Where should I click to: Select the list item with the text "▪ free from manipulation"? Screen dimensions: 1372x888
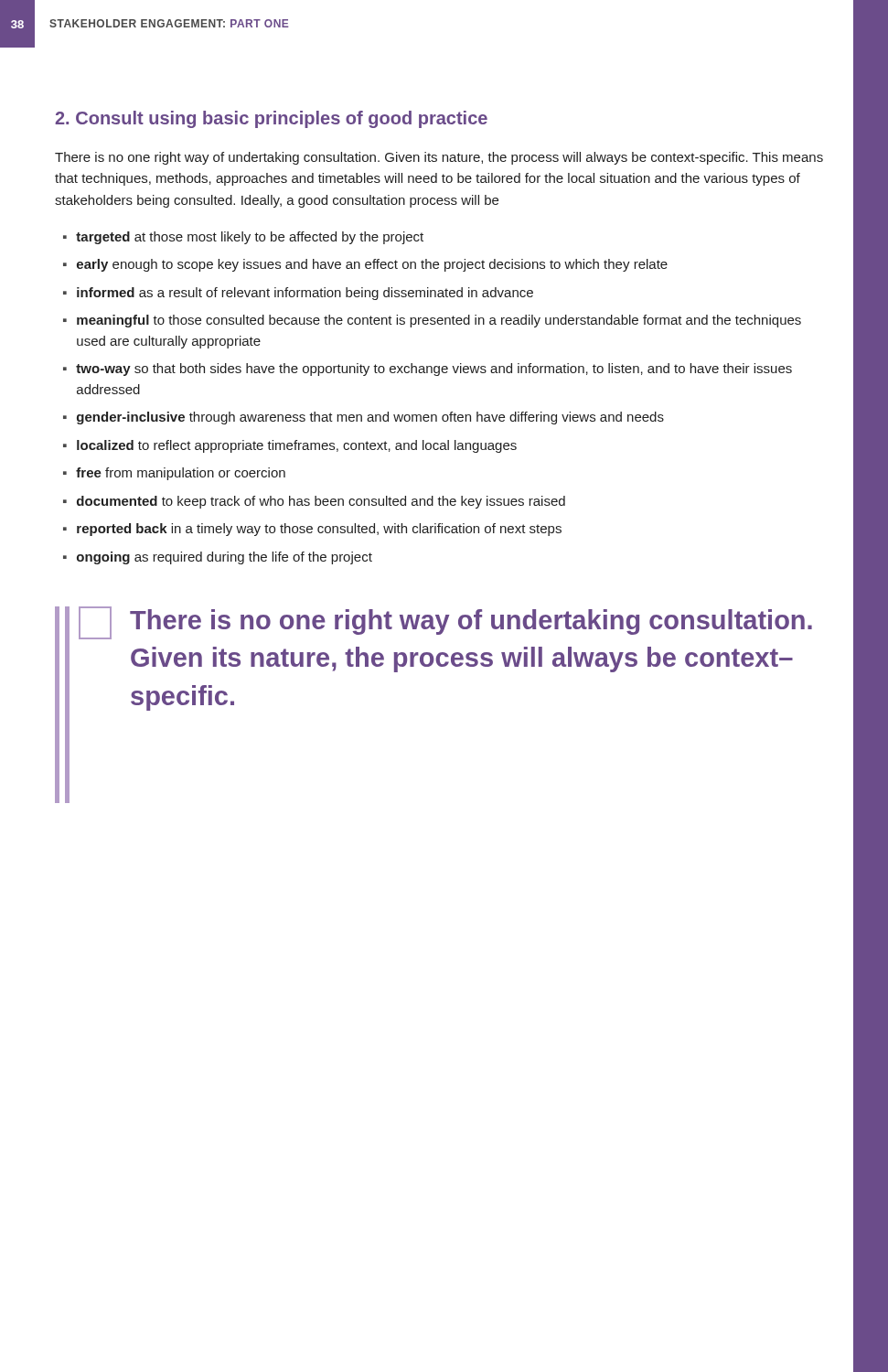174,473
